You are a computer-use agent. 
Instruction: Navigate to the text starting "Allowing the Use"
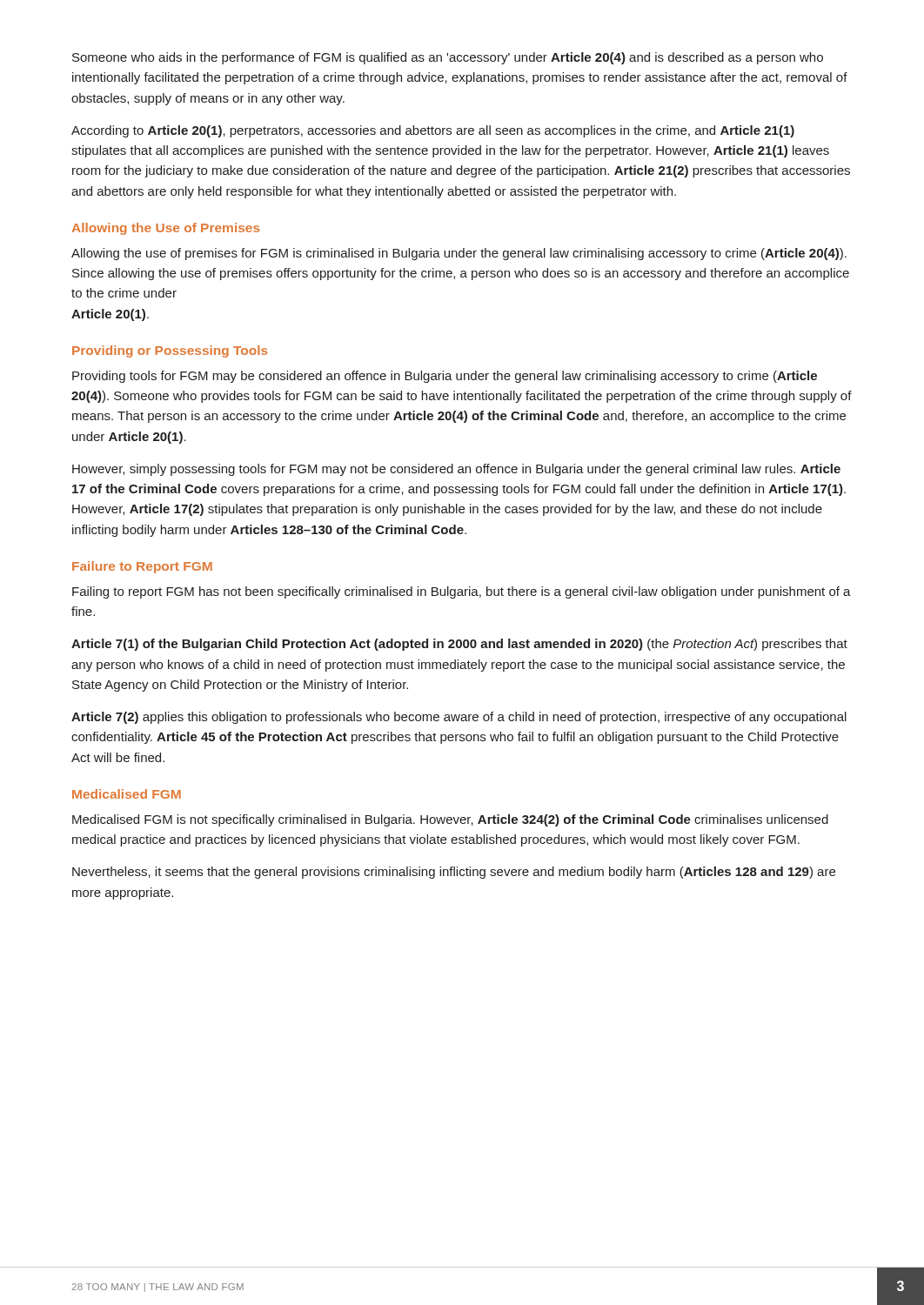[x=166, y=227]
